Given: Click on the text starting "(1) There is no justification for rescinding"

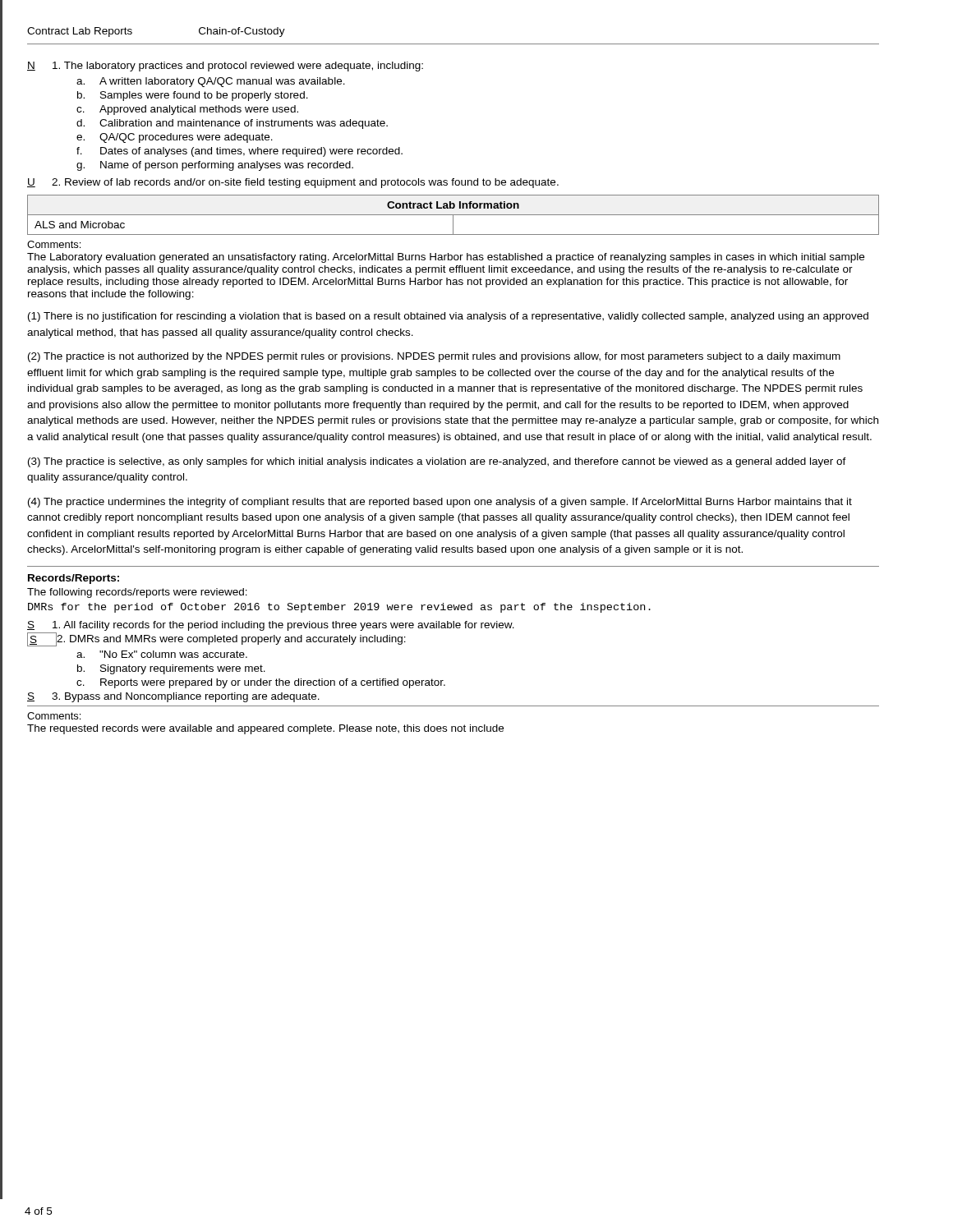Looking at the screenshot, I should 448,324.
